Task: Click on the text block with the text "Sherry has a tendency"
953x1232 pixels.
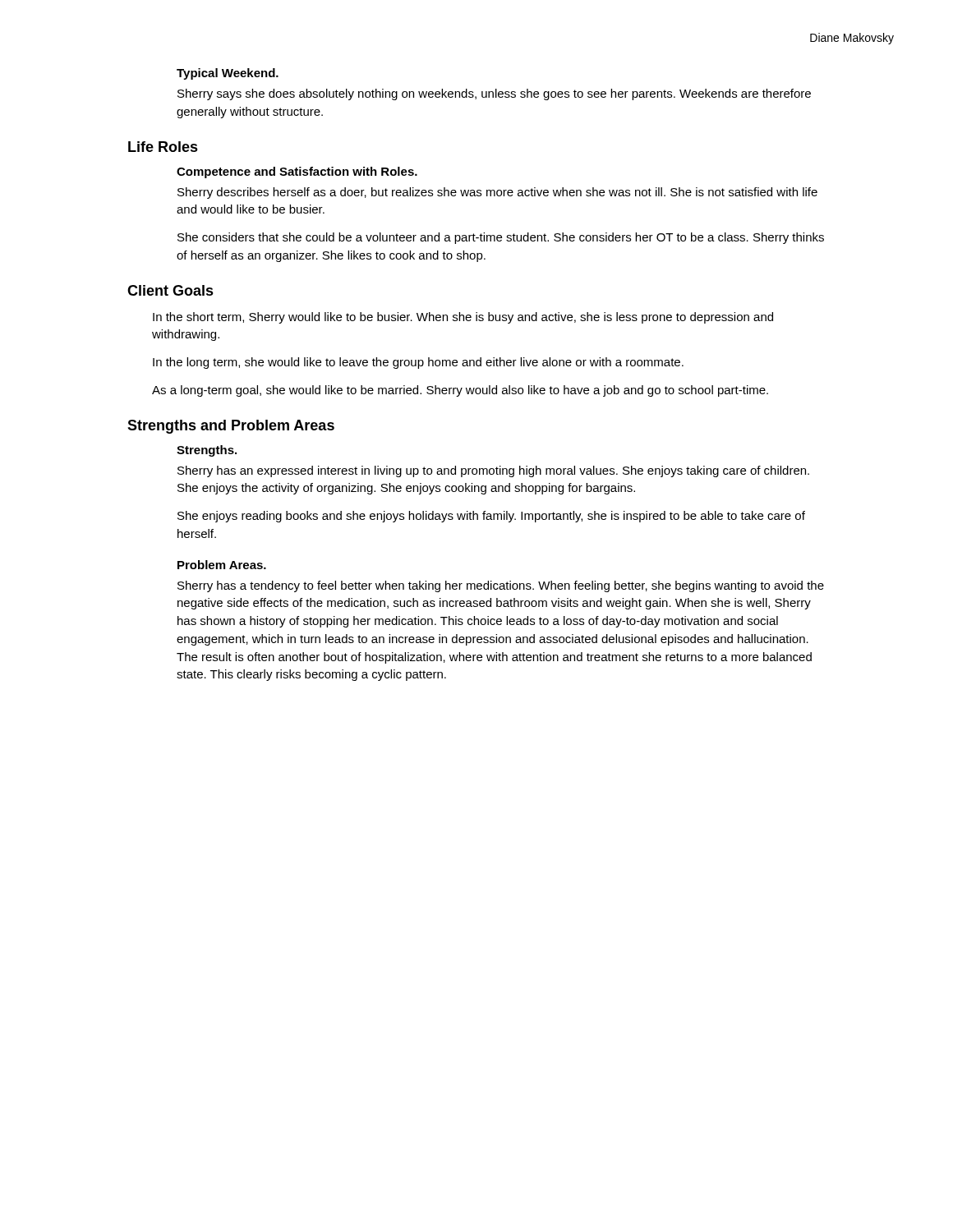Action: 500,629
